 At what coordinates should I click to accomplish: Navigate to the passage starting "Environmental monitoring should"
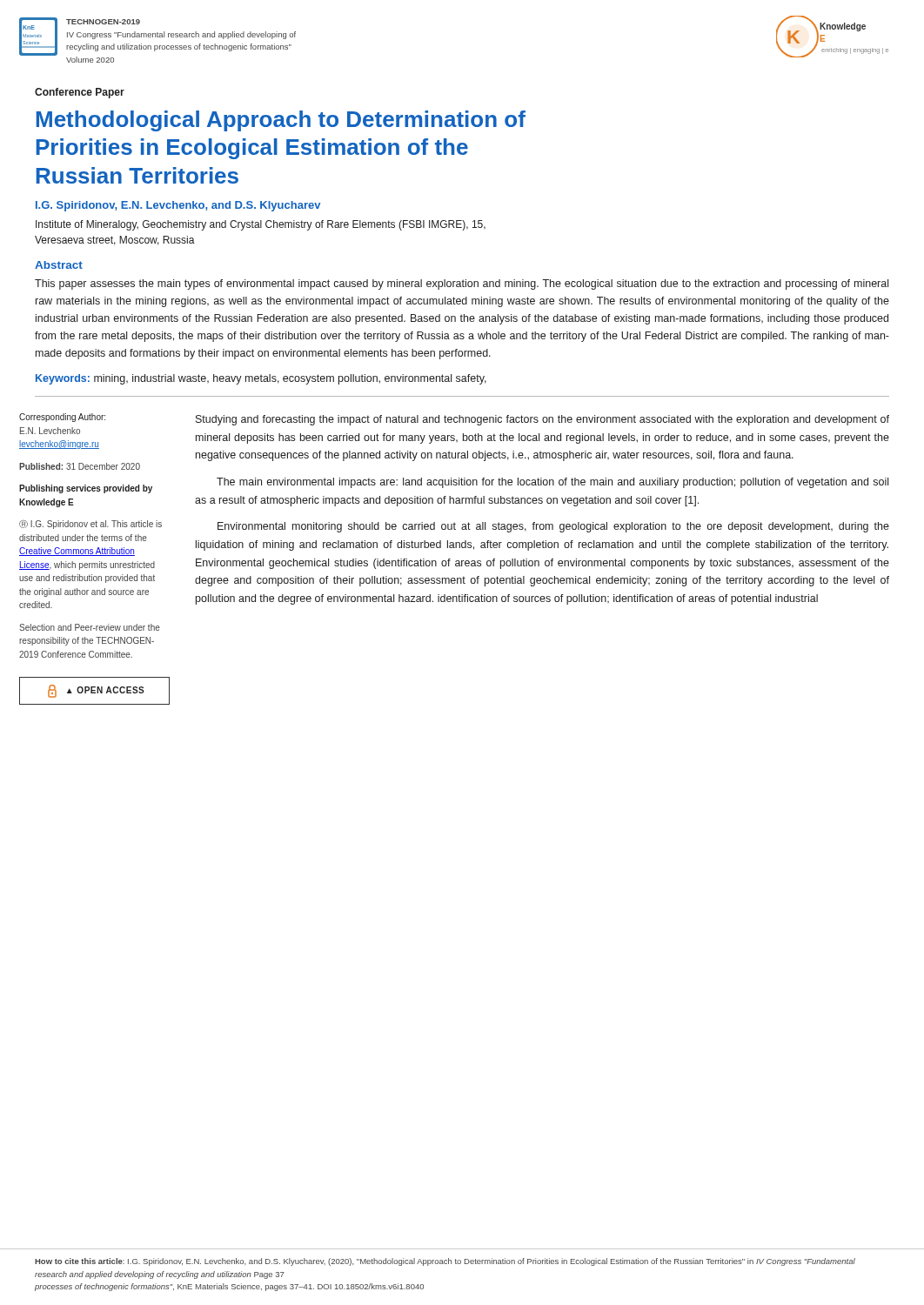(x=542, y=562)
